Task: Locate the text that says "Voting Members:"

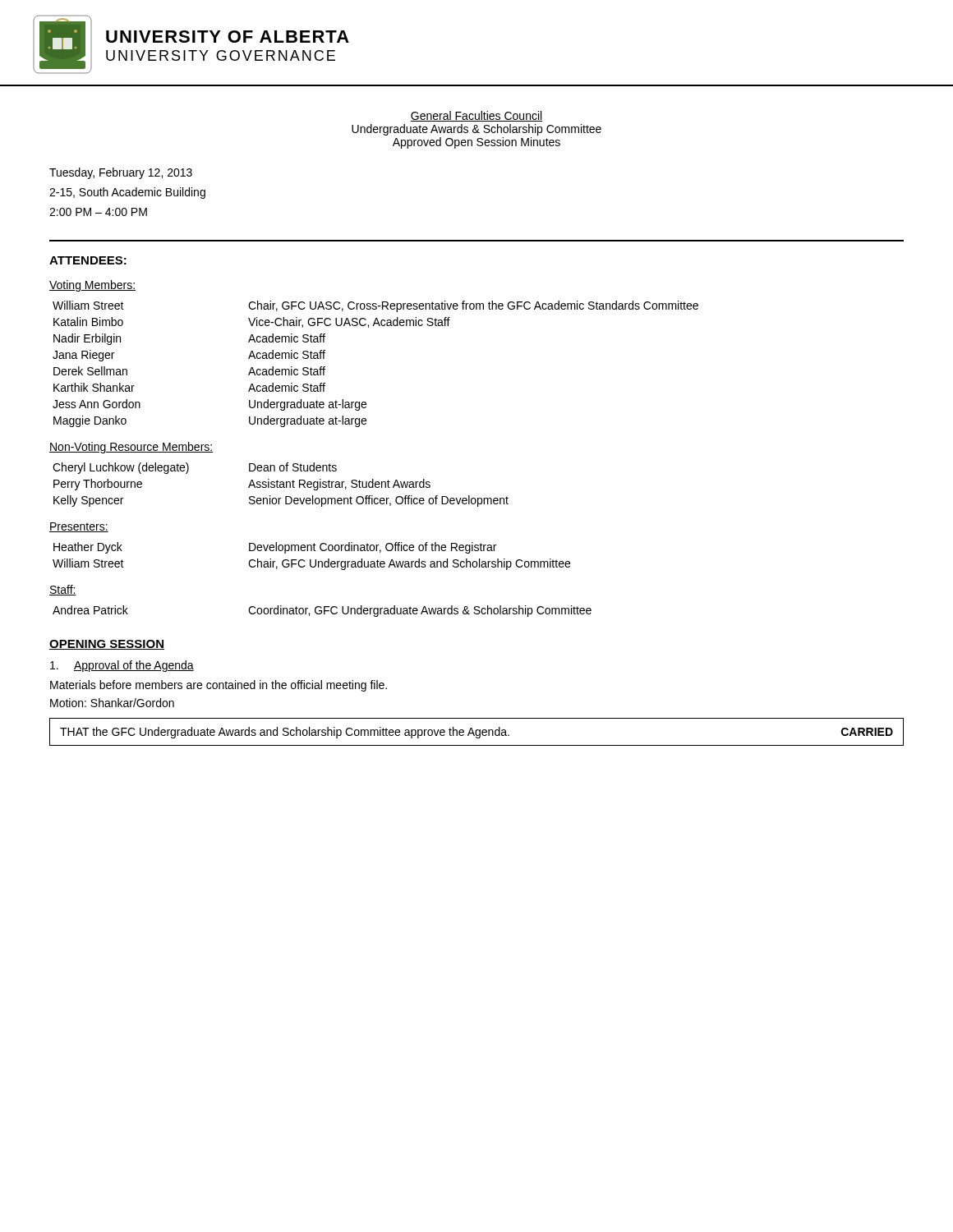Action: (x=92, y=286)
